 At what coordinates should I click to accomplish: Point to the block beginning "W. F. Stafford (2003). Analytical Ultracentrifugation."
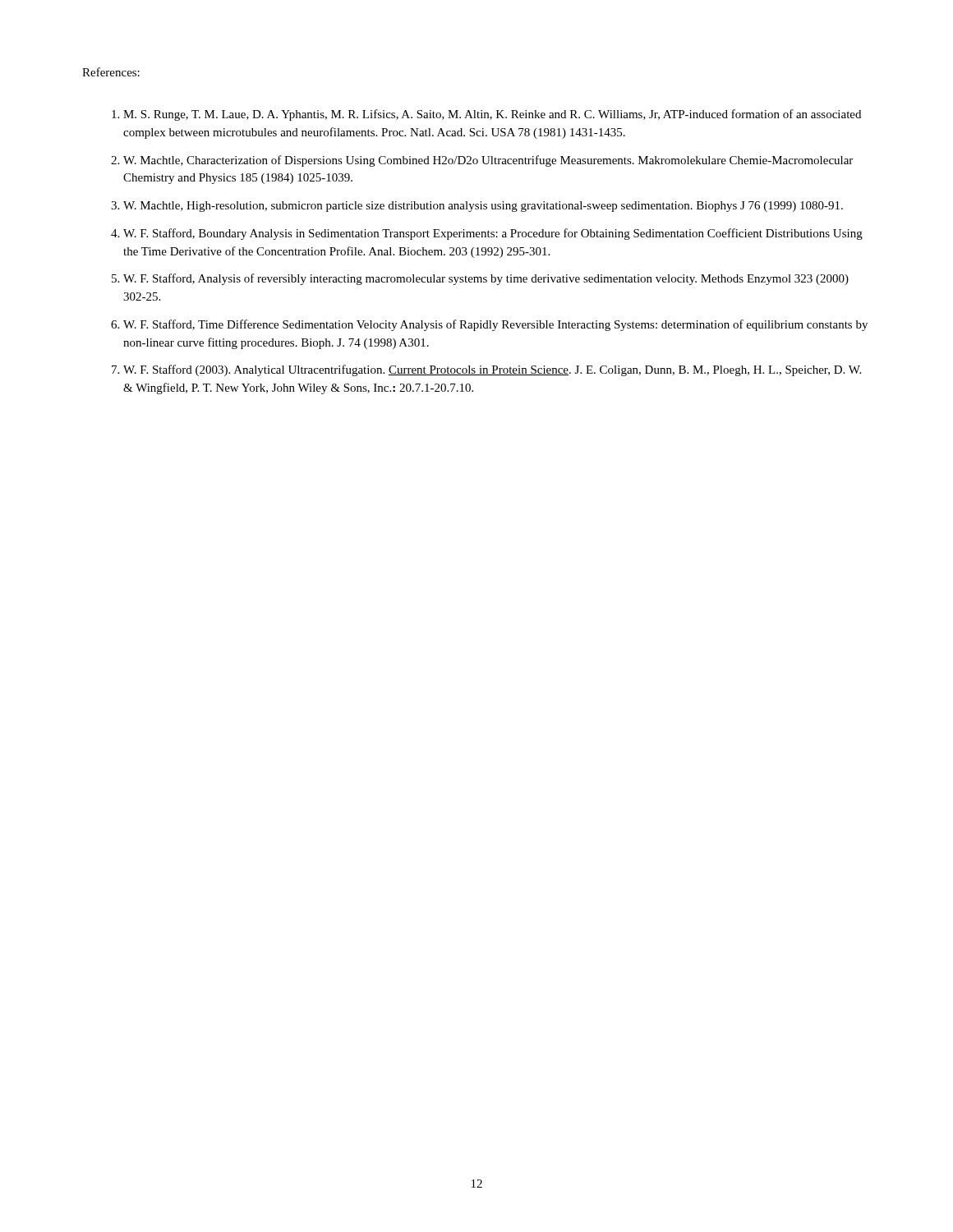[x=493, y=379]
